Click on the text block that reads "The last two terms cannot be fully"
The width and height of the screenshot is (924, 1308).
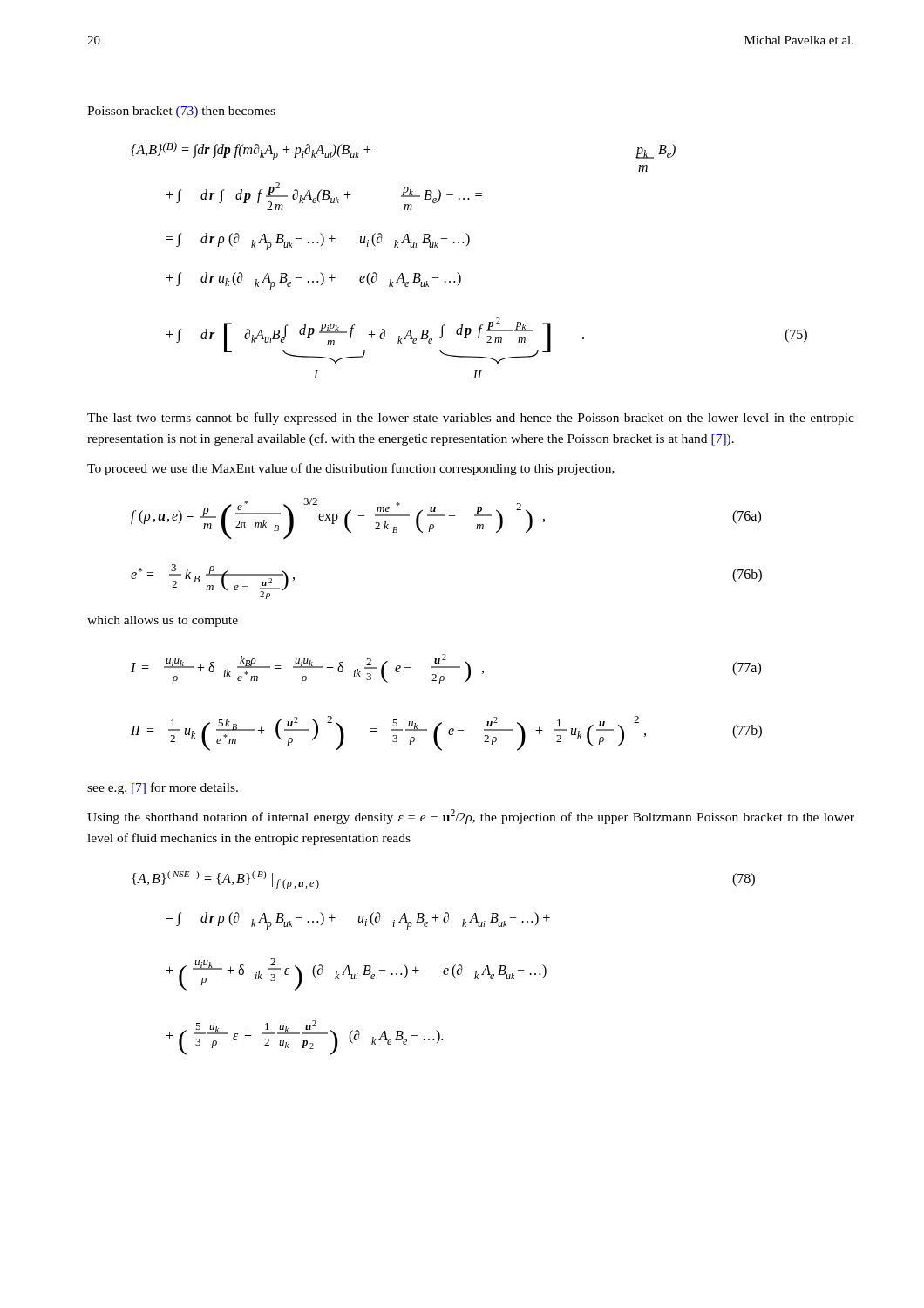point(471,428)
